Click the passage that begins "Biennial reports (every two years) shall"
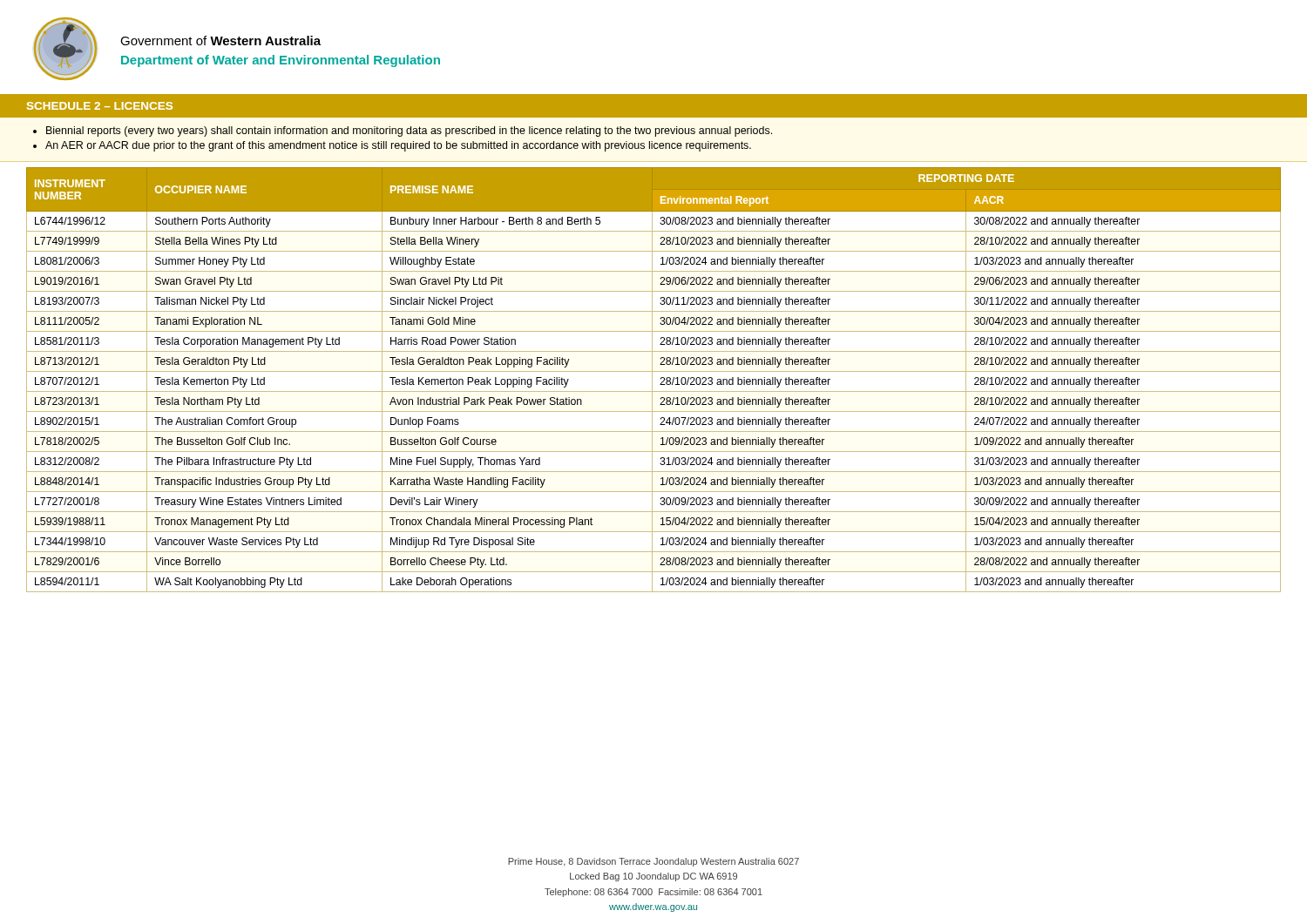 pyautogui.click(x=409, y=131)
